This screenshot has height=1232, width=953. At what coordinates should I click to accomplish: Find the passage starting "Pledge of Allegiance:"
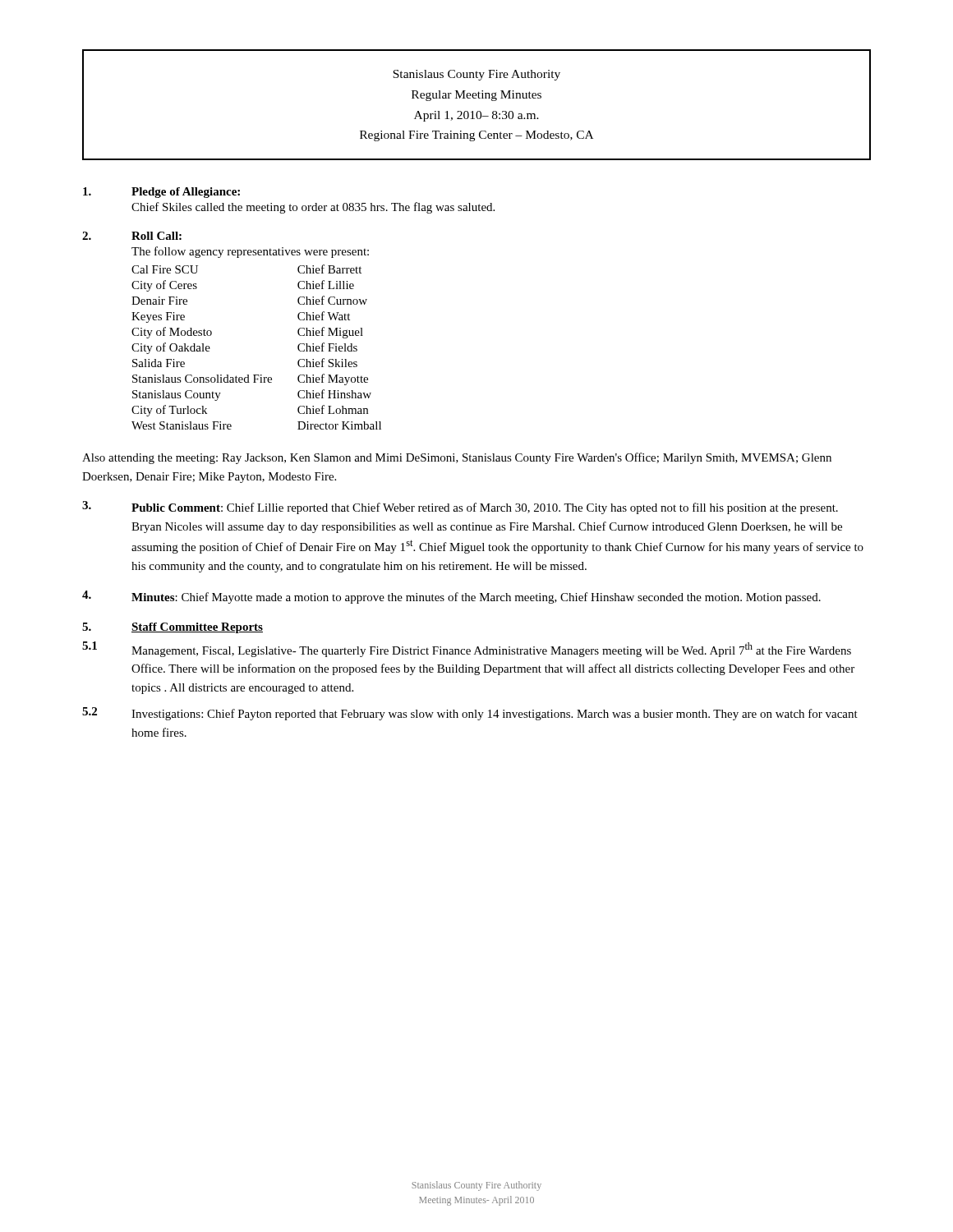tap(186, 192)
